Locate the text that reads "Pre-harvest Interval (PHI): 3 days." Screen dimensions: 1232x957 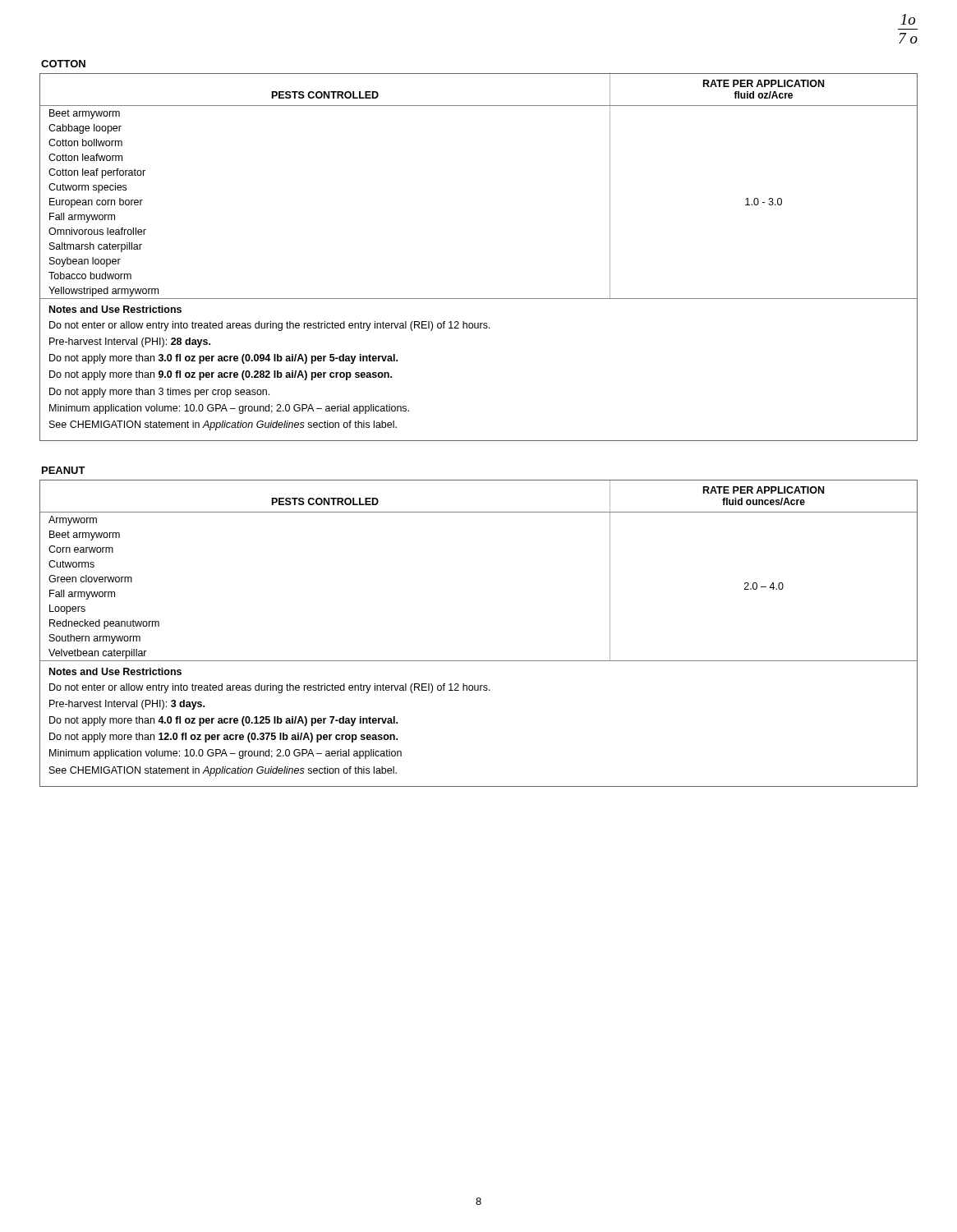127,704
